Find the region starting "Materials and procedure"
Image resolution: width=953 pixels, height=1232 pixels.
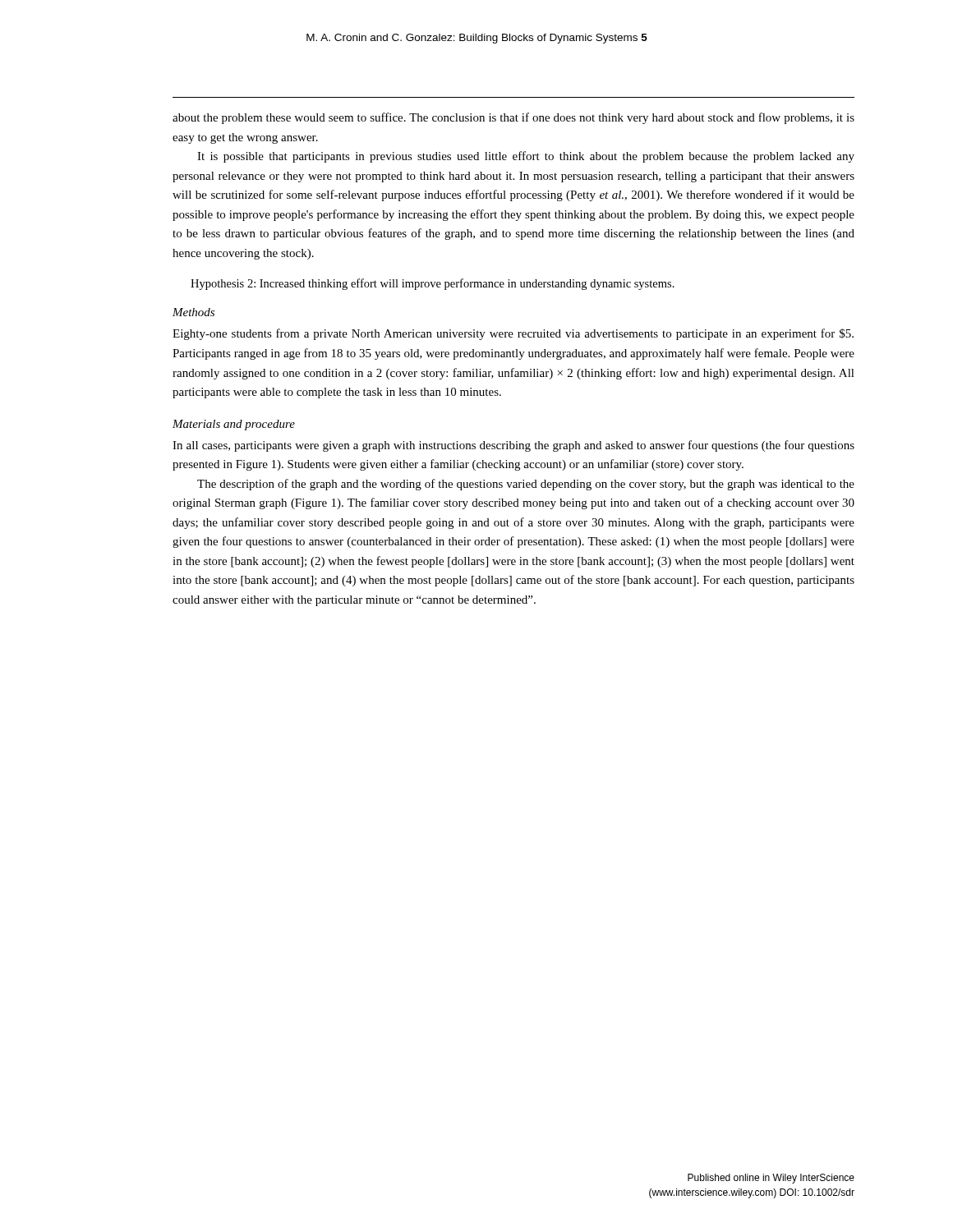(x=234, y=424)
